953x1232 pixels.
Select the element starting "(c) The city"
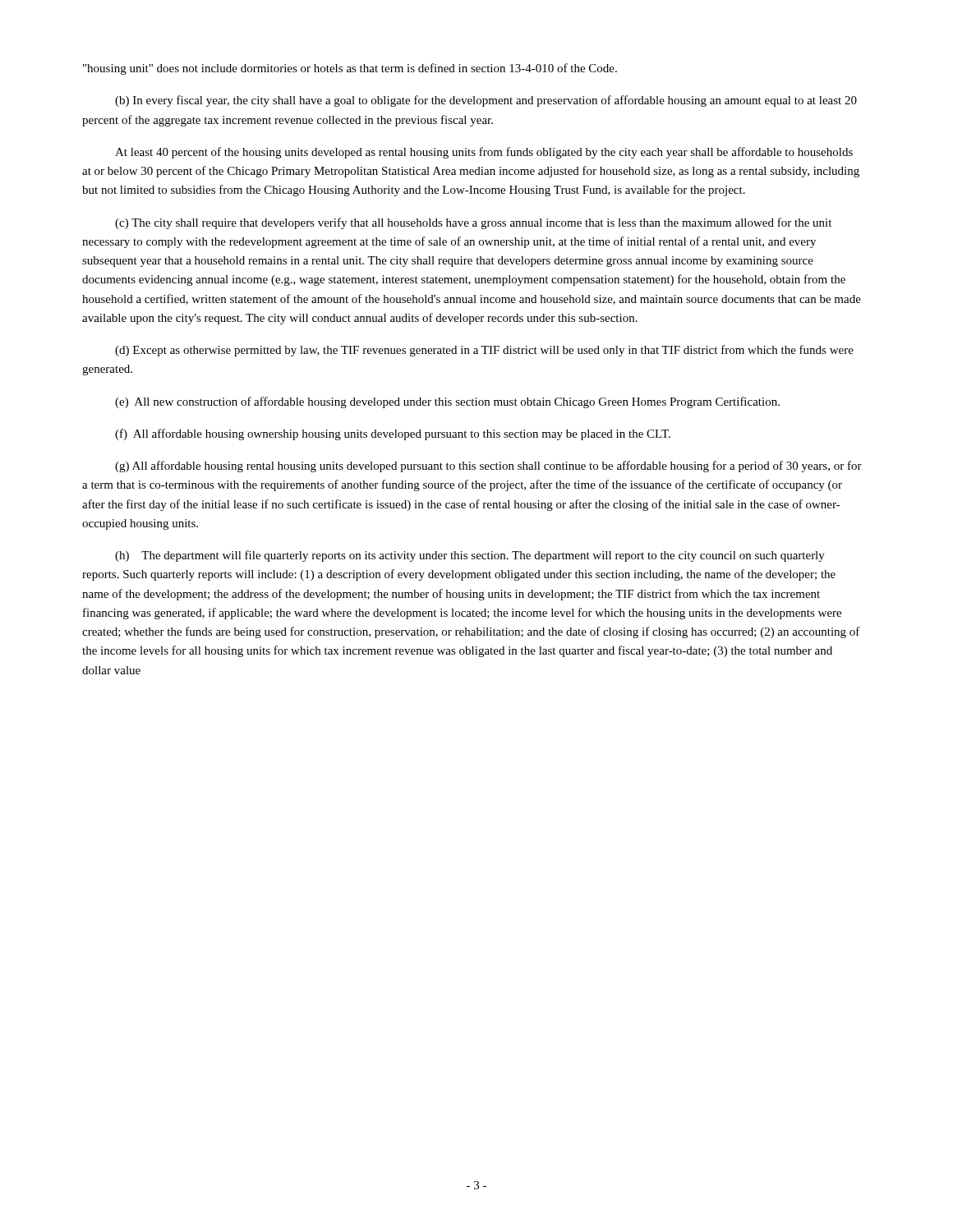click(x=471, y=270)
